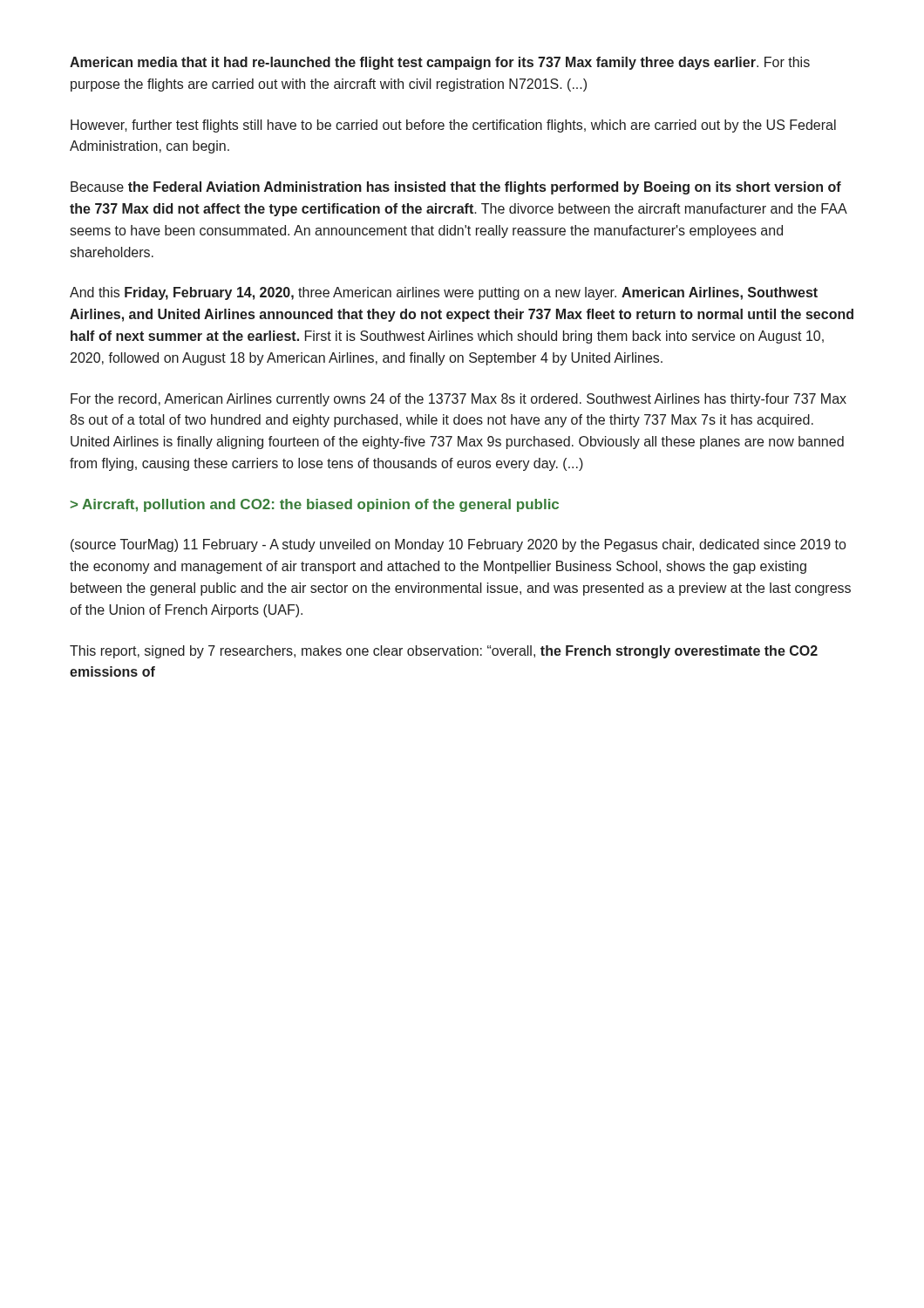This screenshot has height=1308, width=924.
Task: Find the text block containing "Because the Federal Aviation Administration has insisted"
Action: tap(458, 220)
